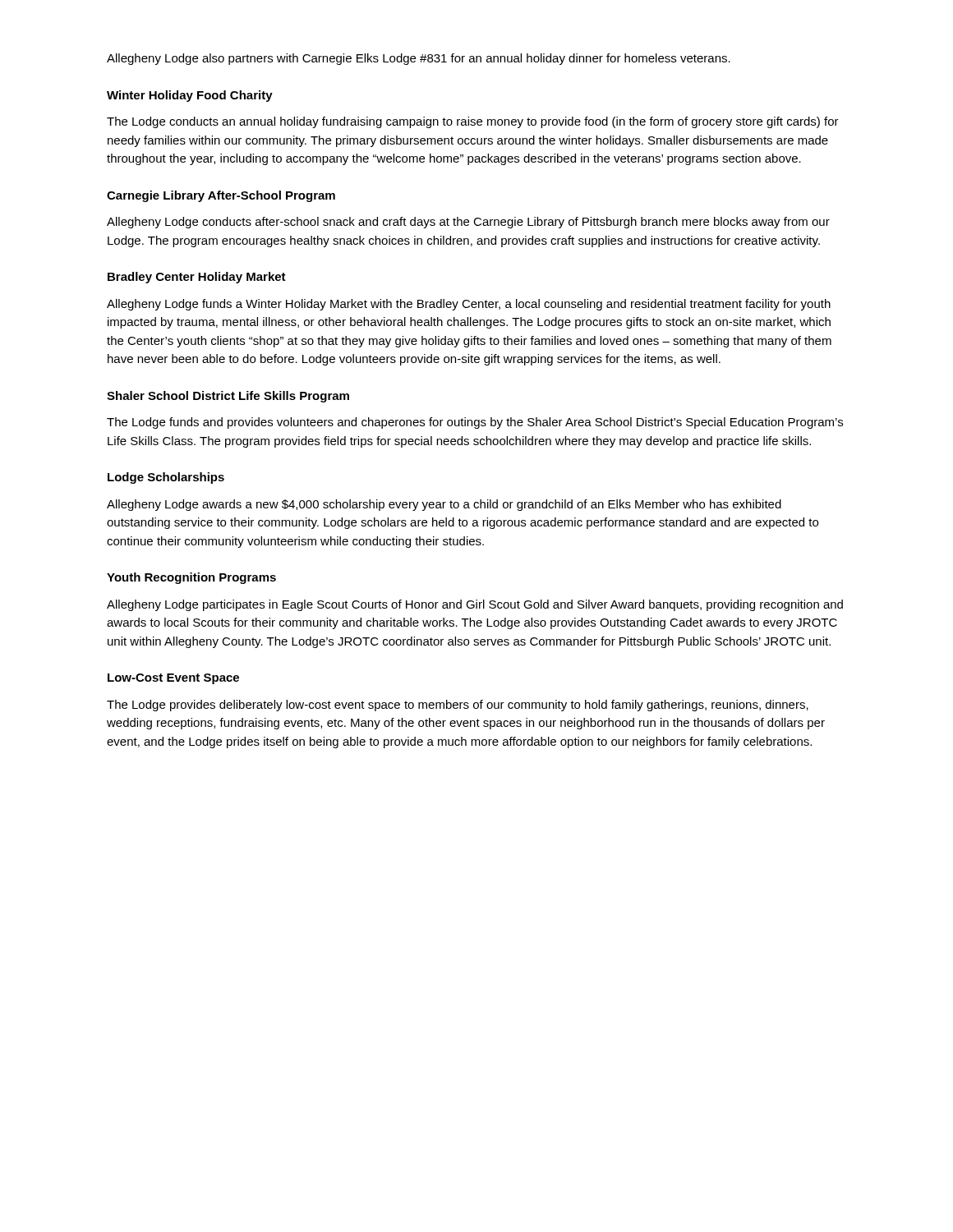Select the section header with the text "Low-Cost Event Space"

pyautogui.click(x=173, y=677)
